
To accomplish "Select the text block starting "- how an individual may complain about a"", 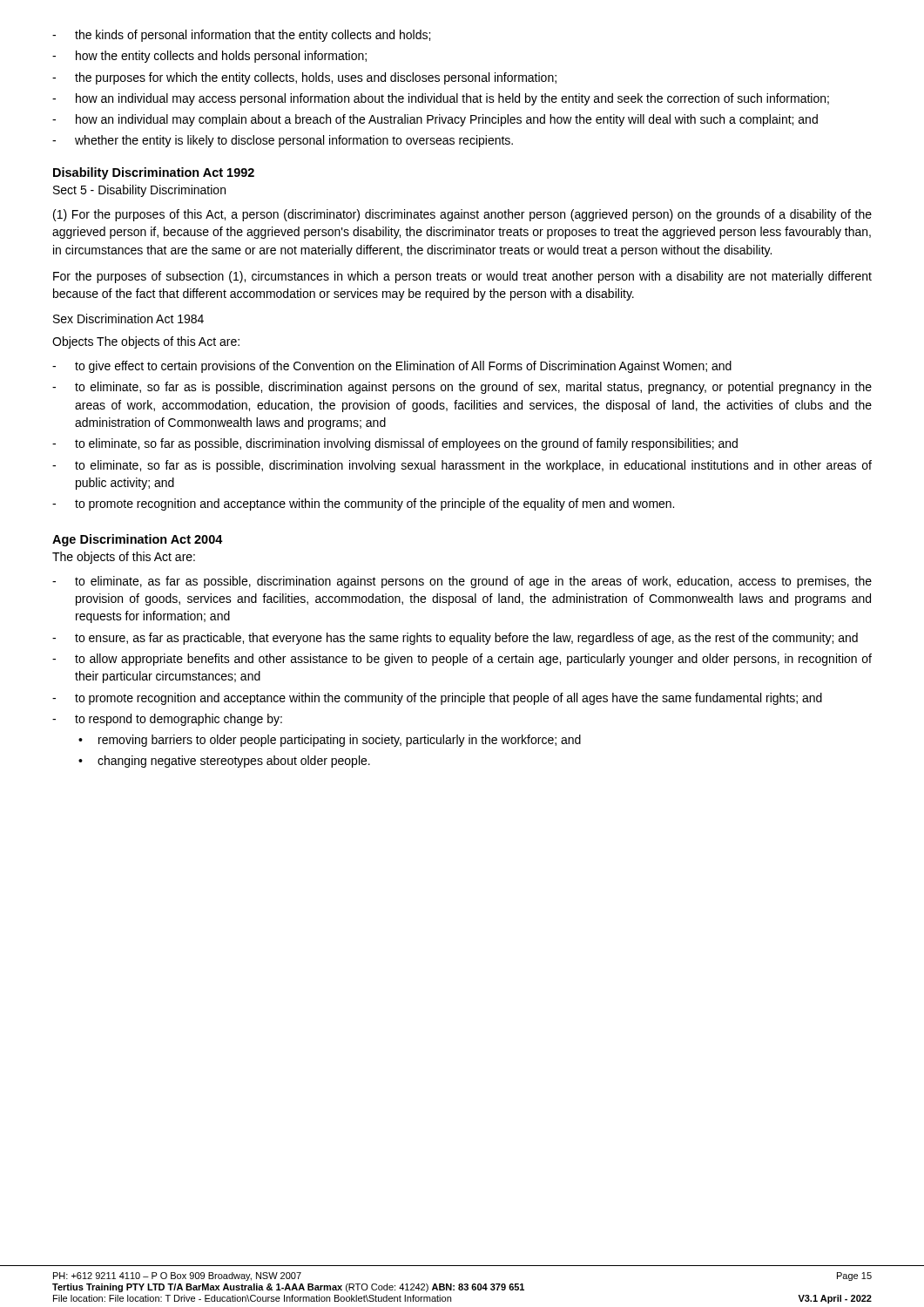I will (462, 120).
